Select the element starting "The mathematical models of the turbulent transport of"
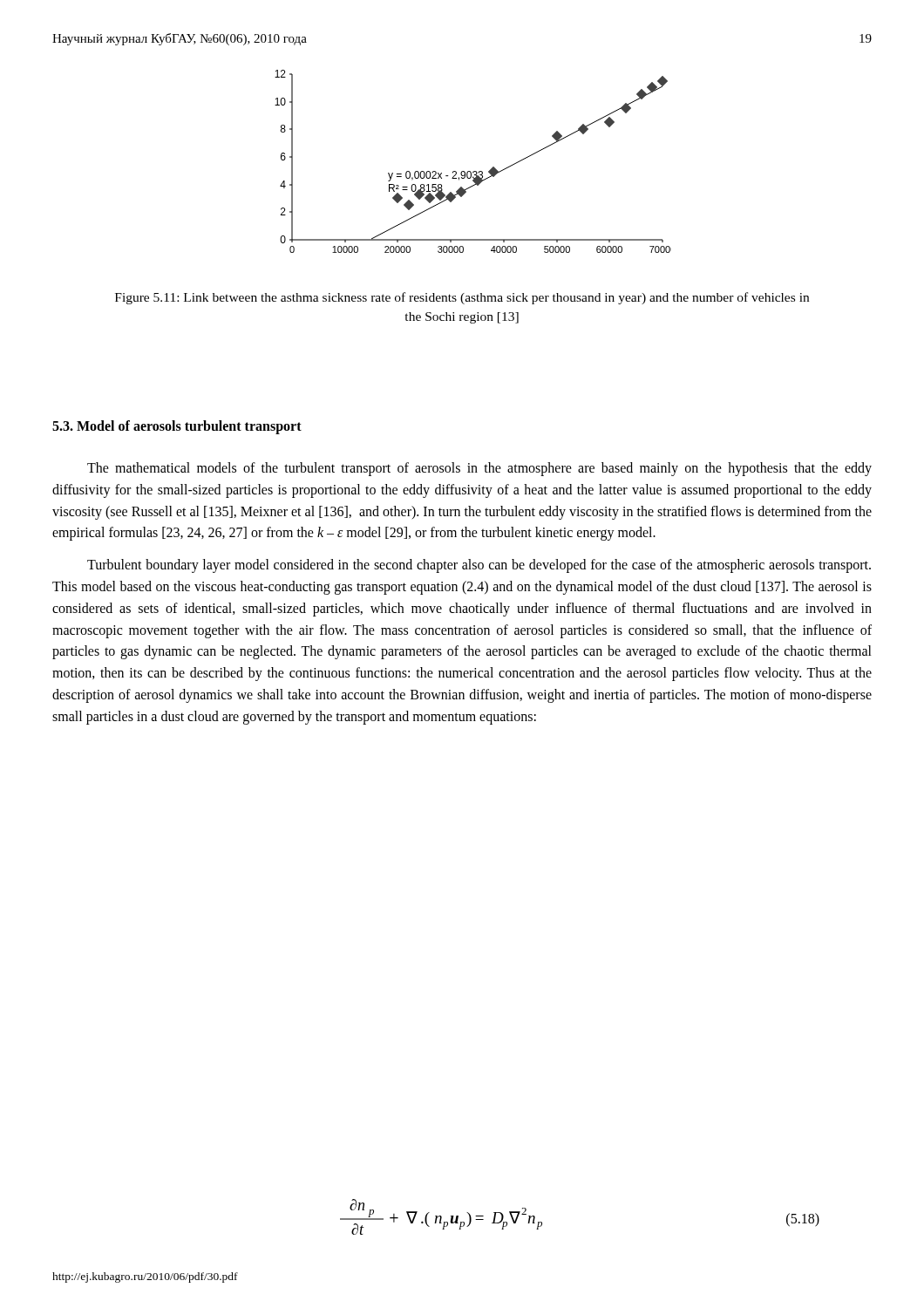 tap(462, 593)
